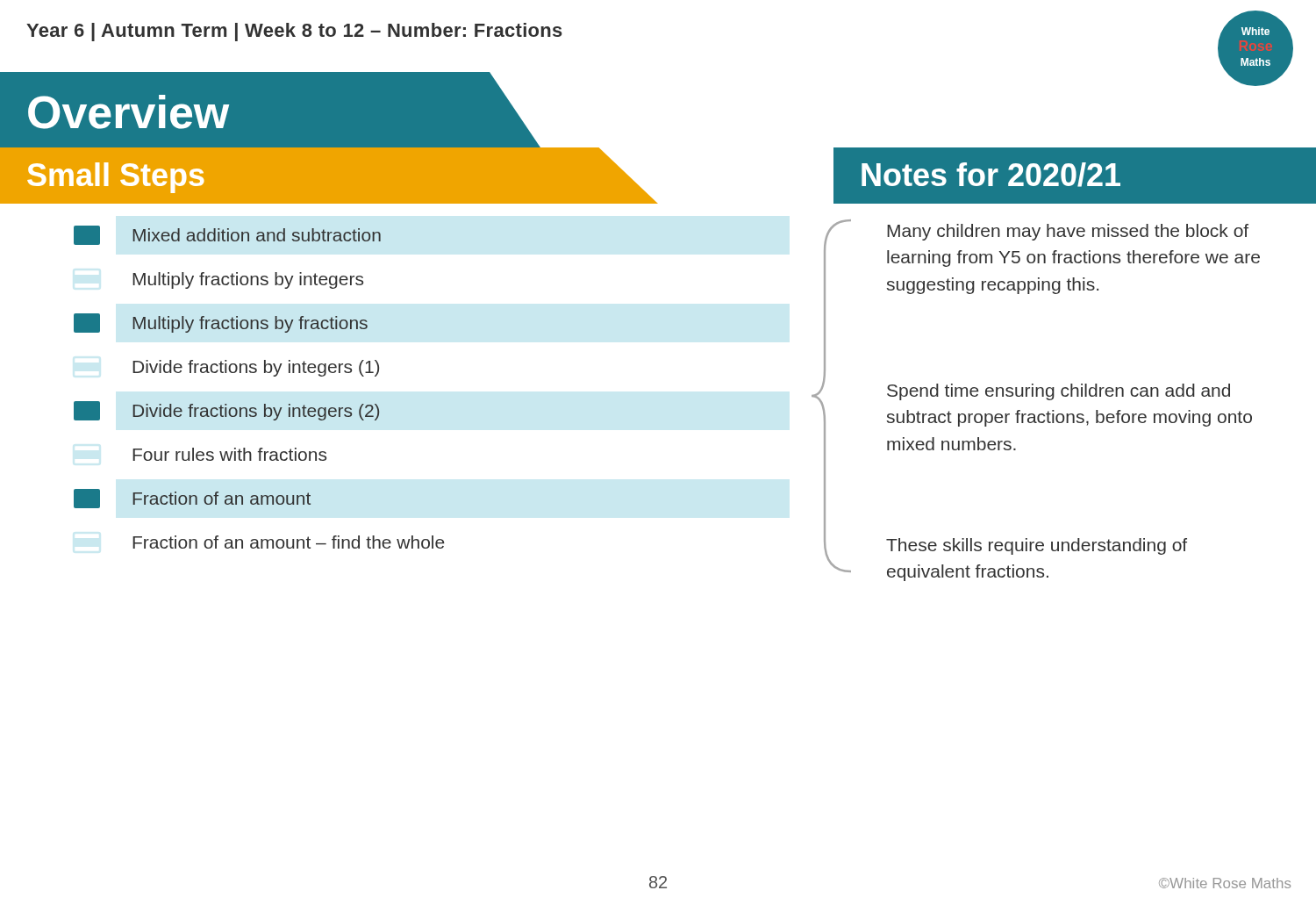Viewport: 1316px width, 912px height.
Task: Find the element starting "Small Steps"
Action: click(x=116, y=175)
